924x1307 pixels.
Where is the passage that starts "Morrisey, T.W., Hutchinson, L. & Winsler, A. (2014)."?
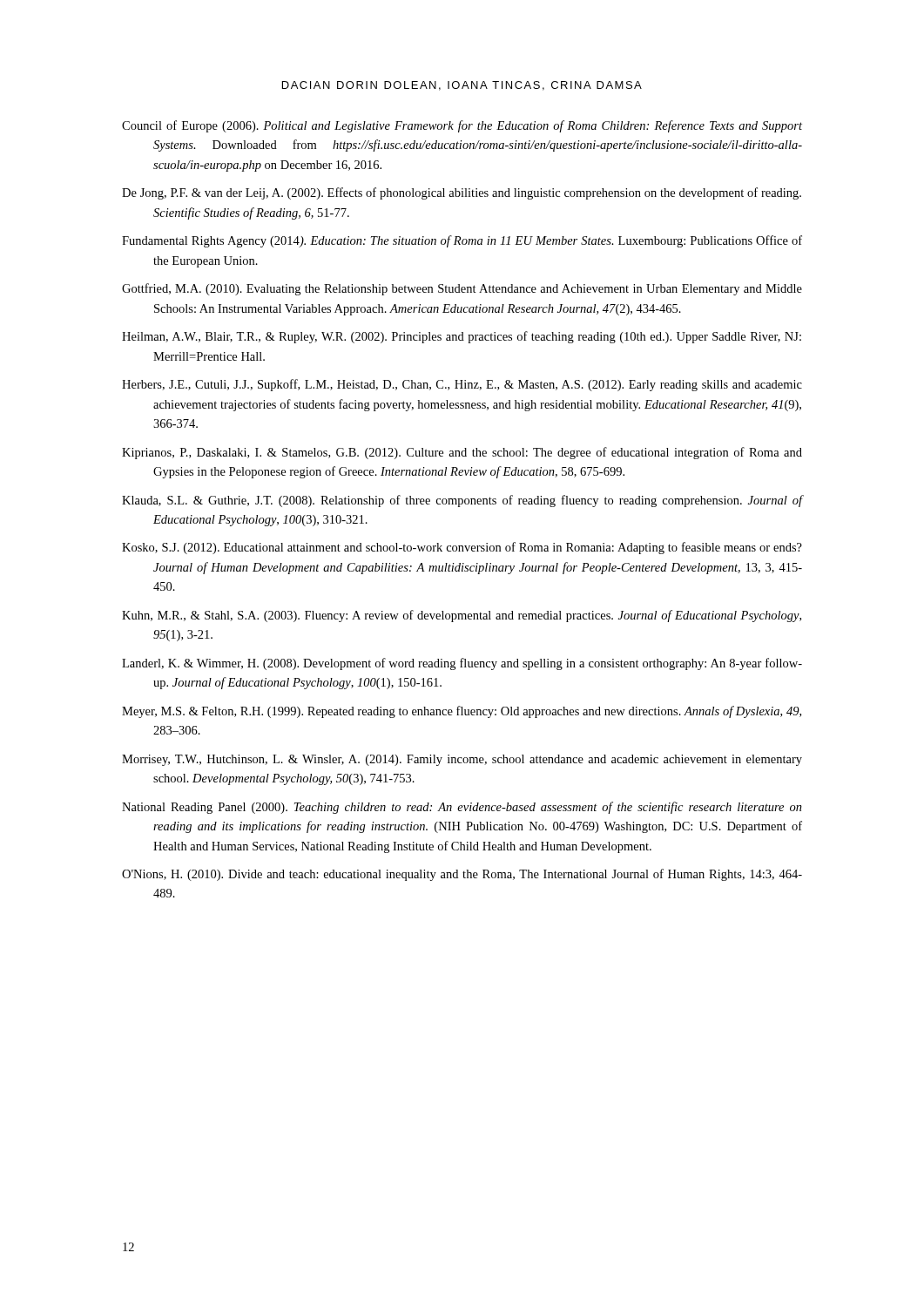[462, 768]
